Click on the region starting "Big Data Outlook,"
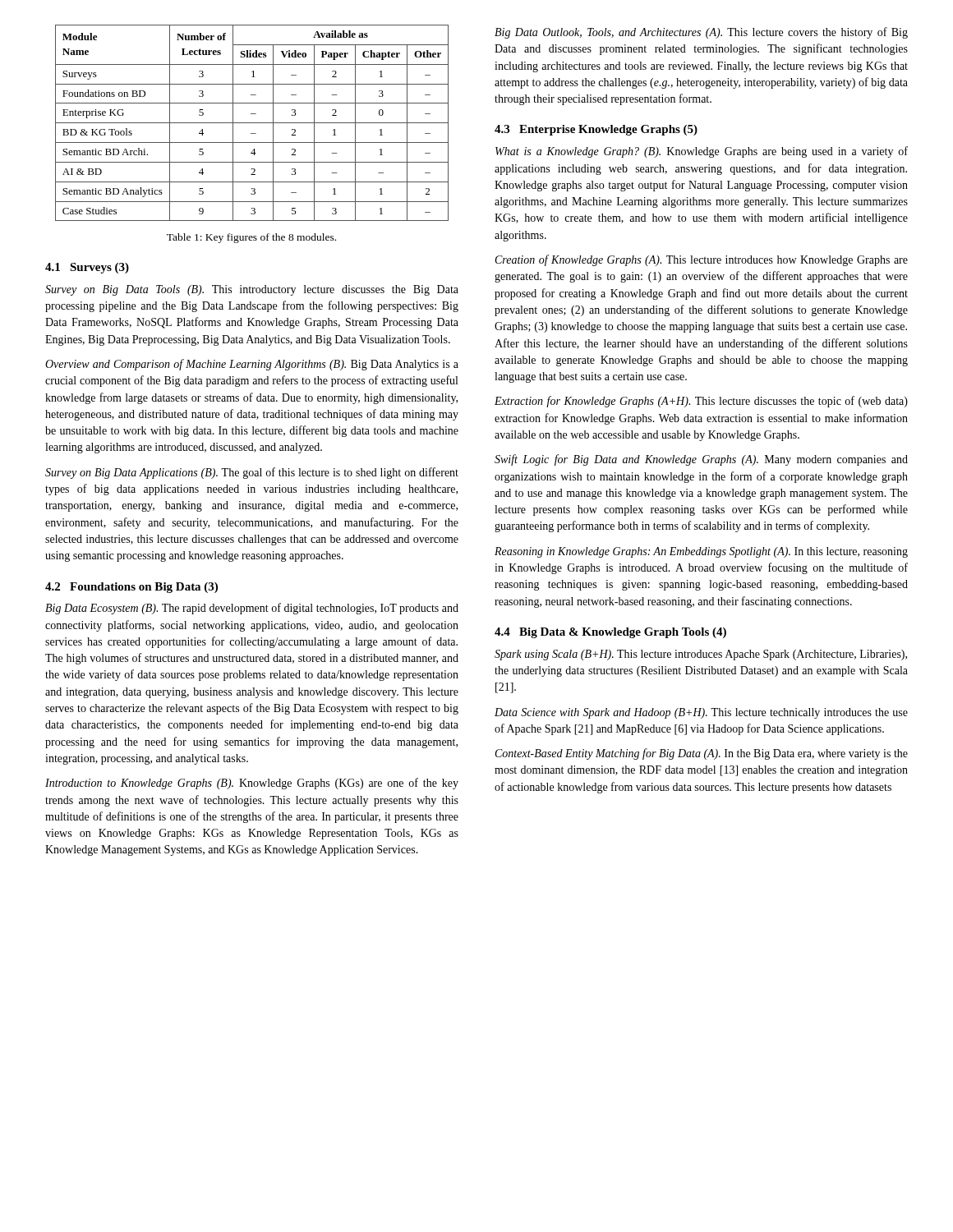This screenshot has height=1232, width=953. coord(701,66)
